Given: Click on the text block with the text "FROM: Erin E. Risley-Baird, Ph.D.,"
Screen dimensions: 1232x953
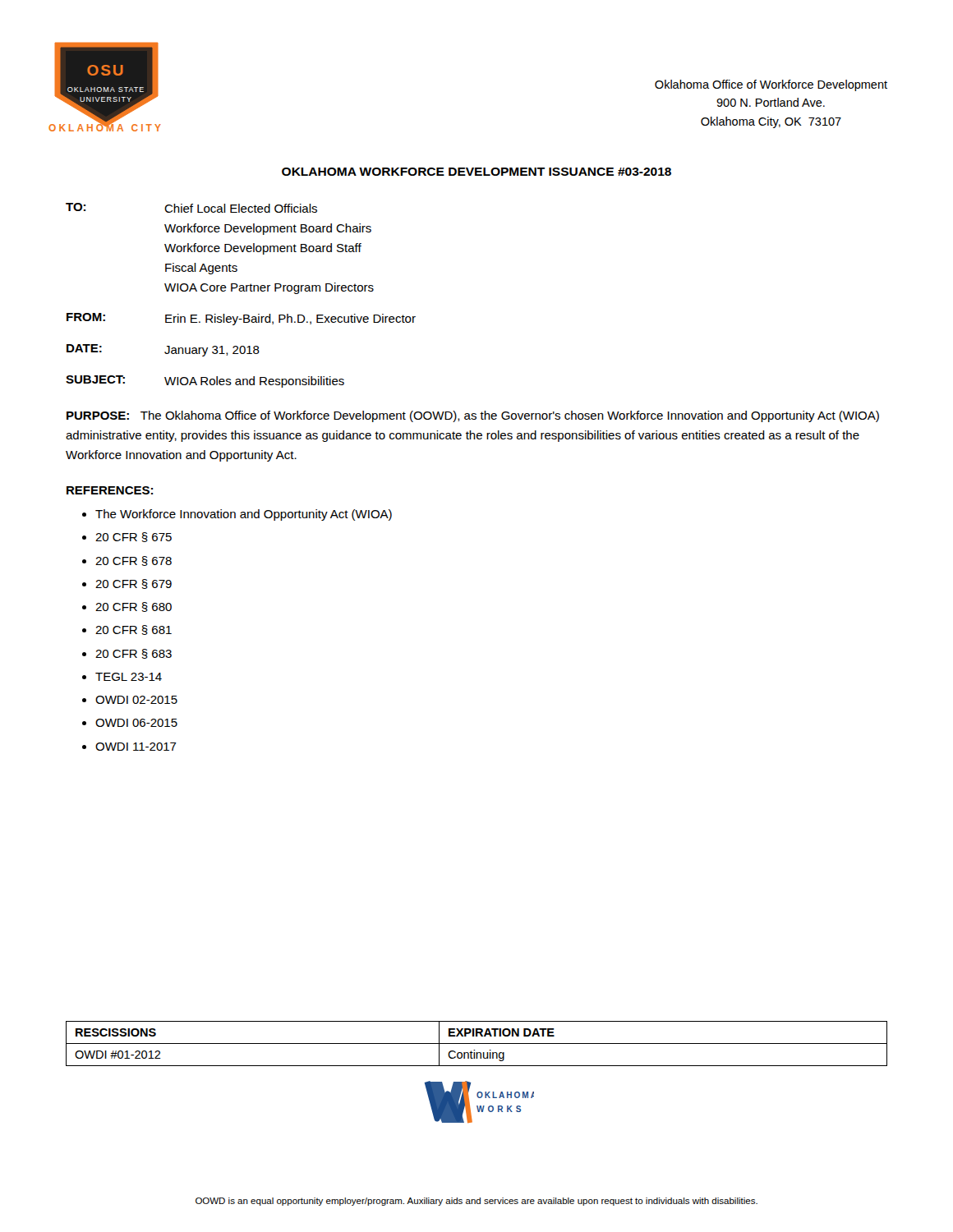Looking at the screenshot, I should point(241,319).
